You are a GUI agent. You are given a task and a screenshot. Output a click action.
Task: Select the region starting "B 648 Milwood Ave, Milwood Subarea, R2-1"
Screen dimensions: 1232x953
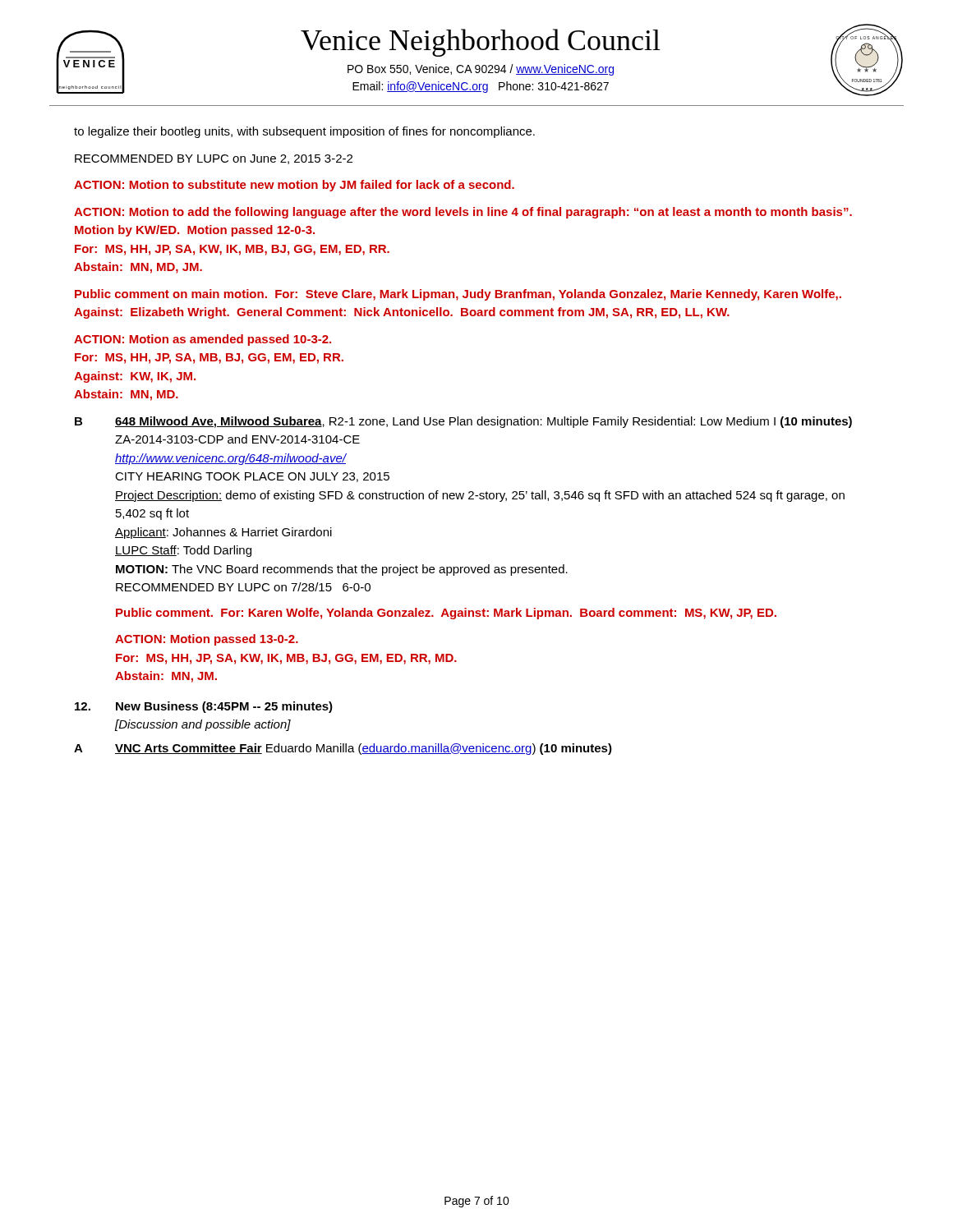[476, 504]
